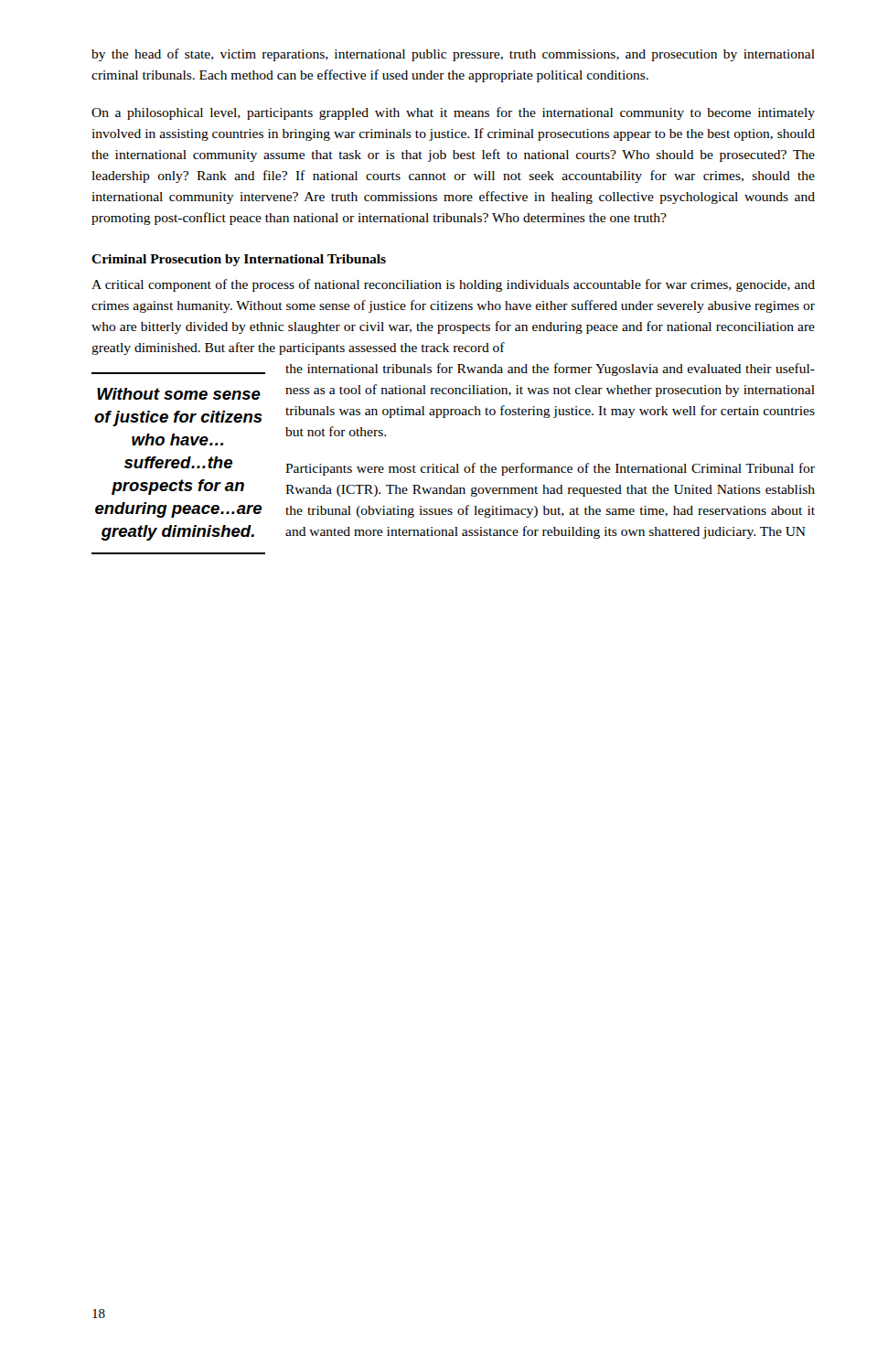Navigate to the element starting "A critical component of"

[x=453, y=315]
